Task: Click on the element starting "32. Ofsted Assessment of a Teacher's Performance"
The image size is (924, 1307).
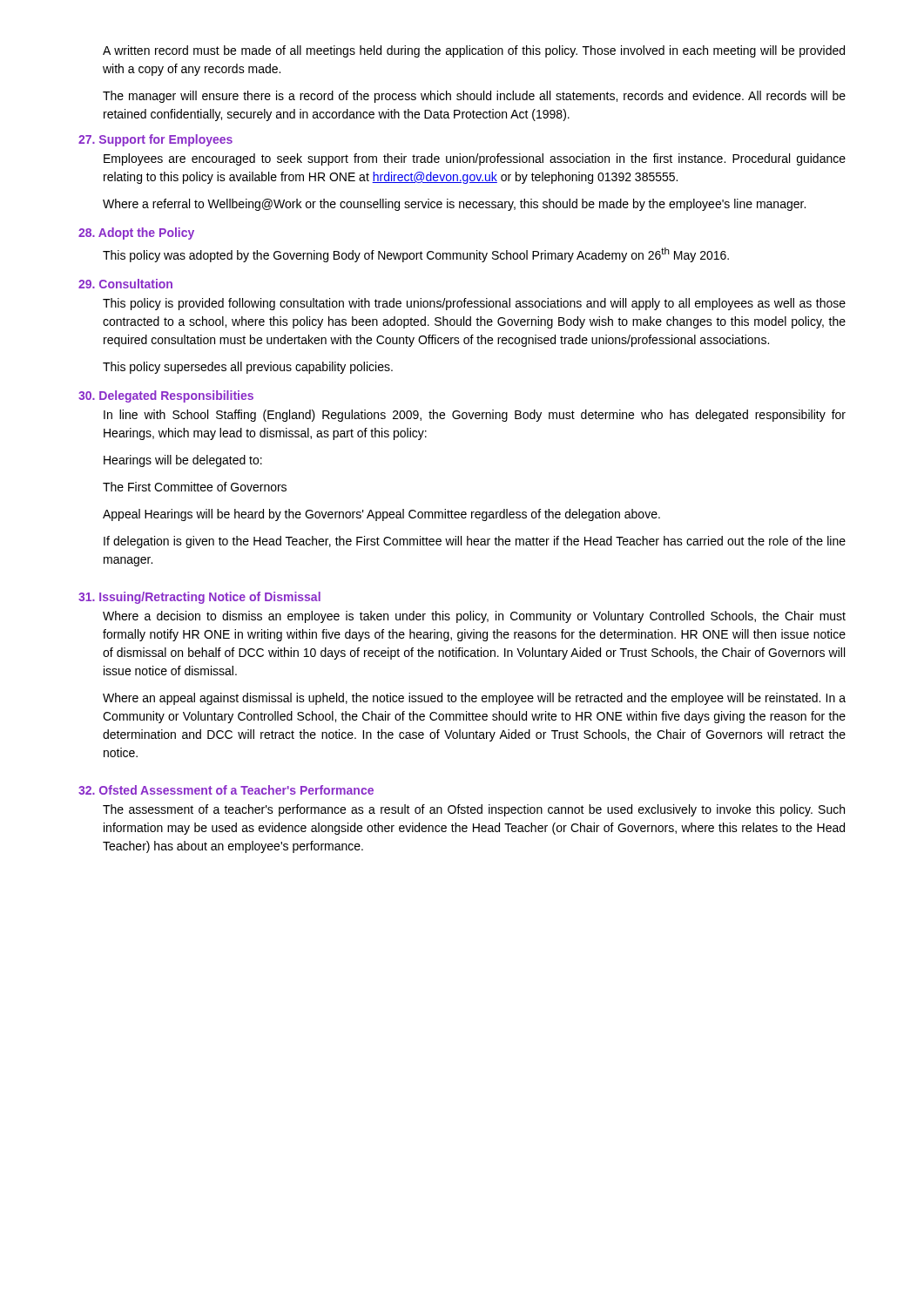Action: [x=226, y=790]
